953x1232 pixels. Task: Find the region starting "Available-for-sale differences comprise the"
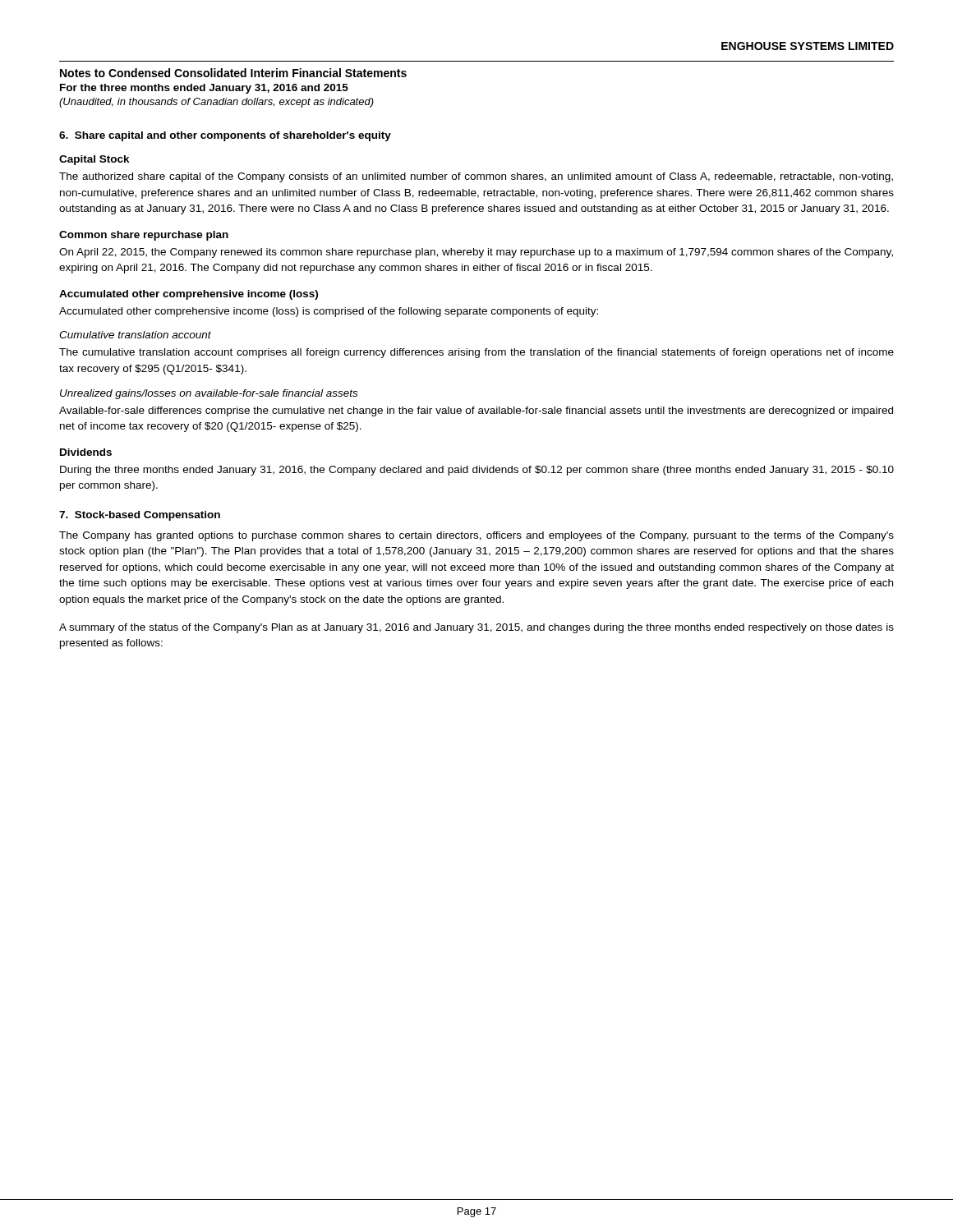point(476,418)
